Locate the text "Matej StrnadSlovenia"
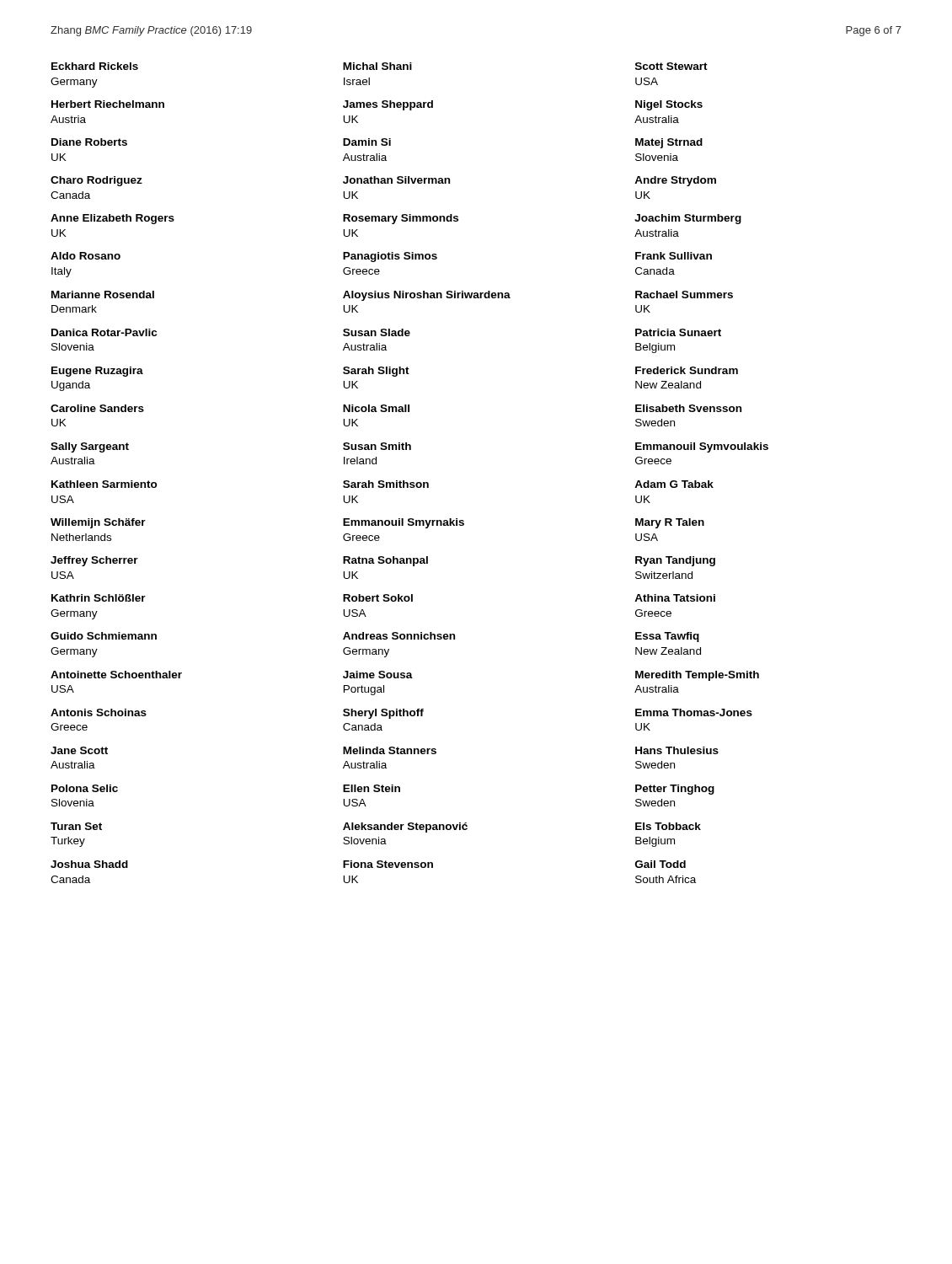 [x=669, y=143]
